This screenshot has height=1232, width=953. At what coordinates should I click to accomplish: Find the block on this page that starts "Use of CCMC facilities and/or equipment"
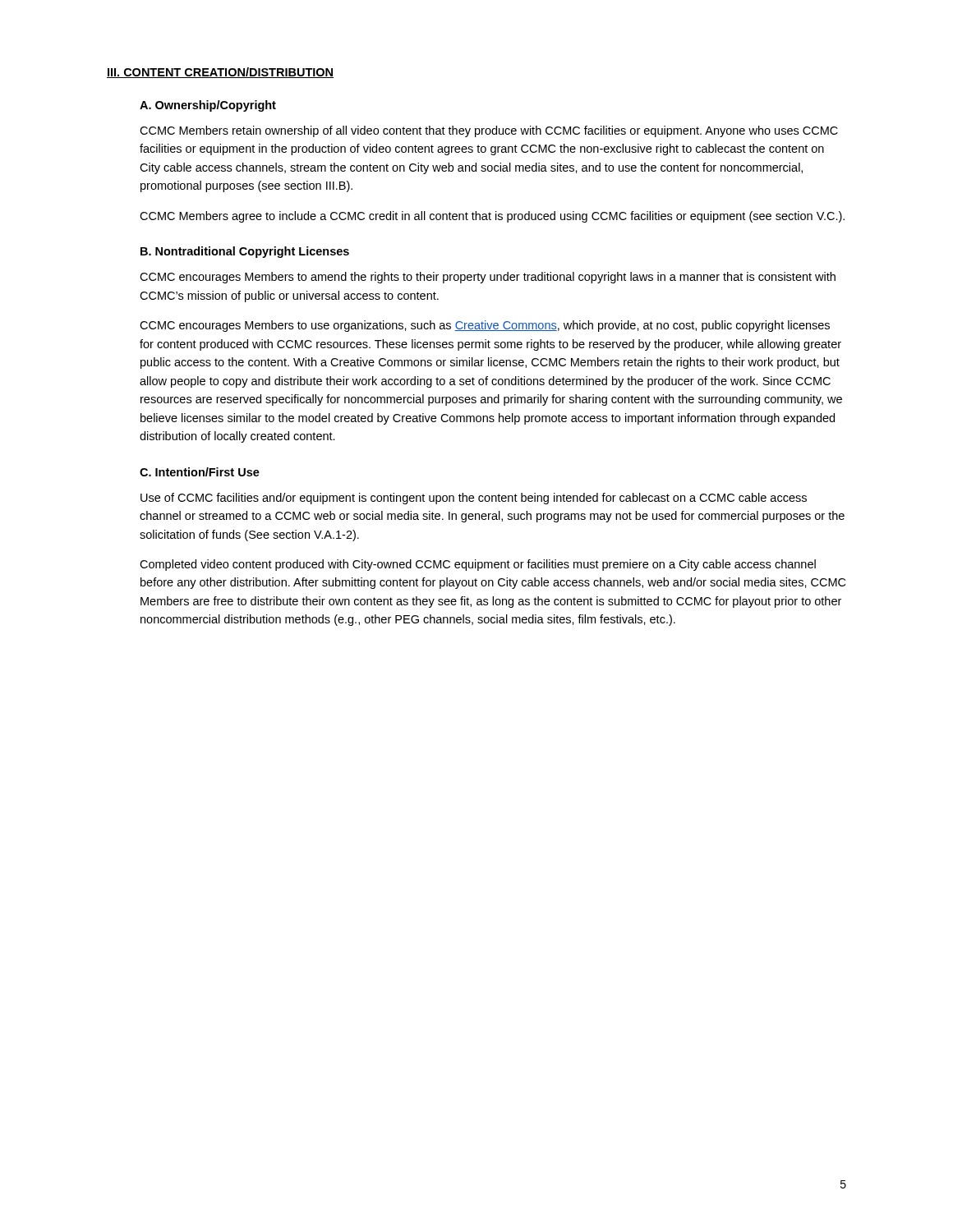tap(492, 516)
